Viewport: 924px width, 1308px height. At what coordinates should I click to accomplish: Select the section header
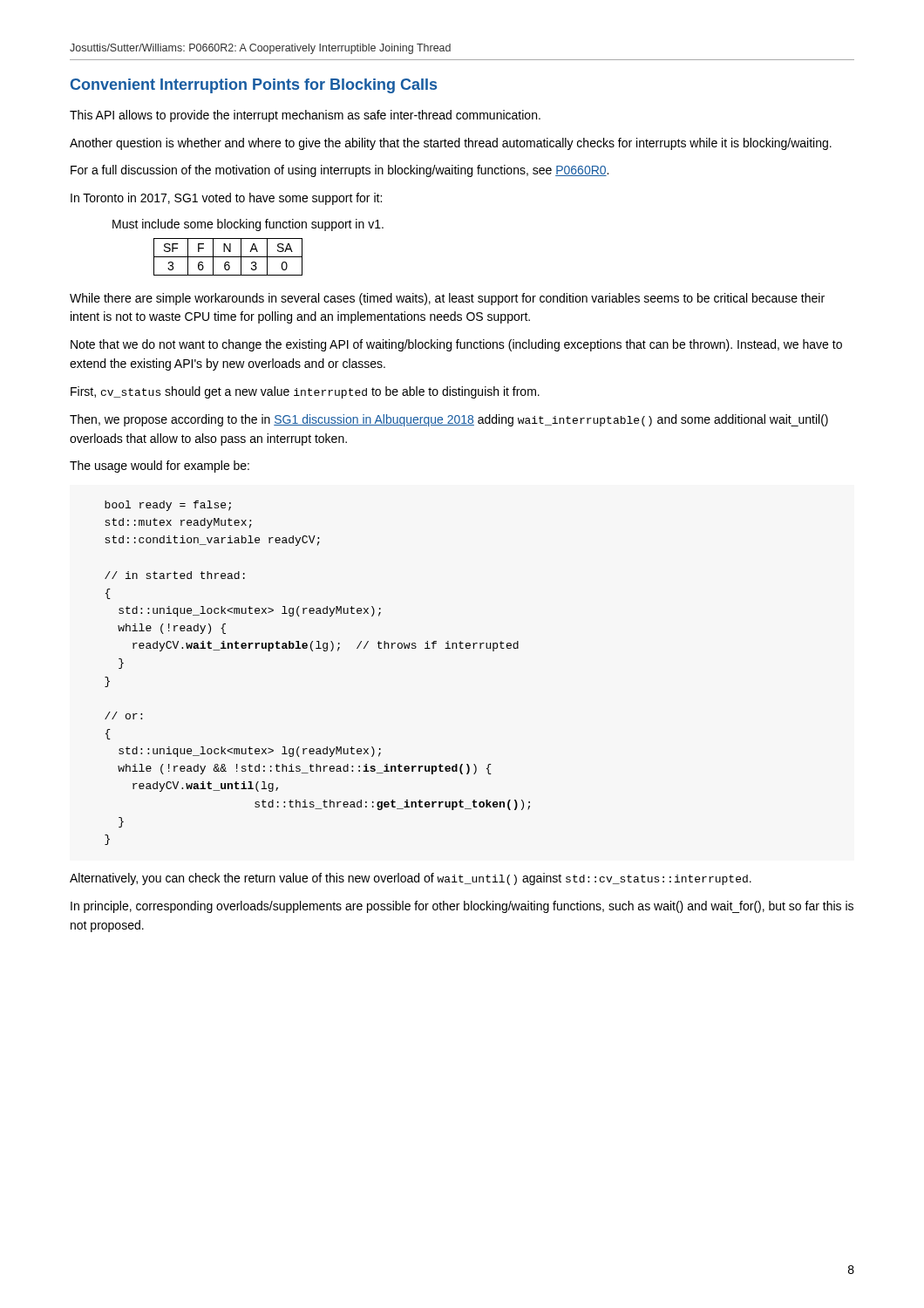254,85
